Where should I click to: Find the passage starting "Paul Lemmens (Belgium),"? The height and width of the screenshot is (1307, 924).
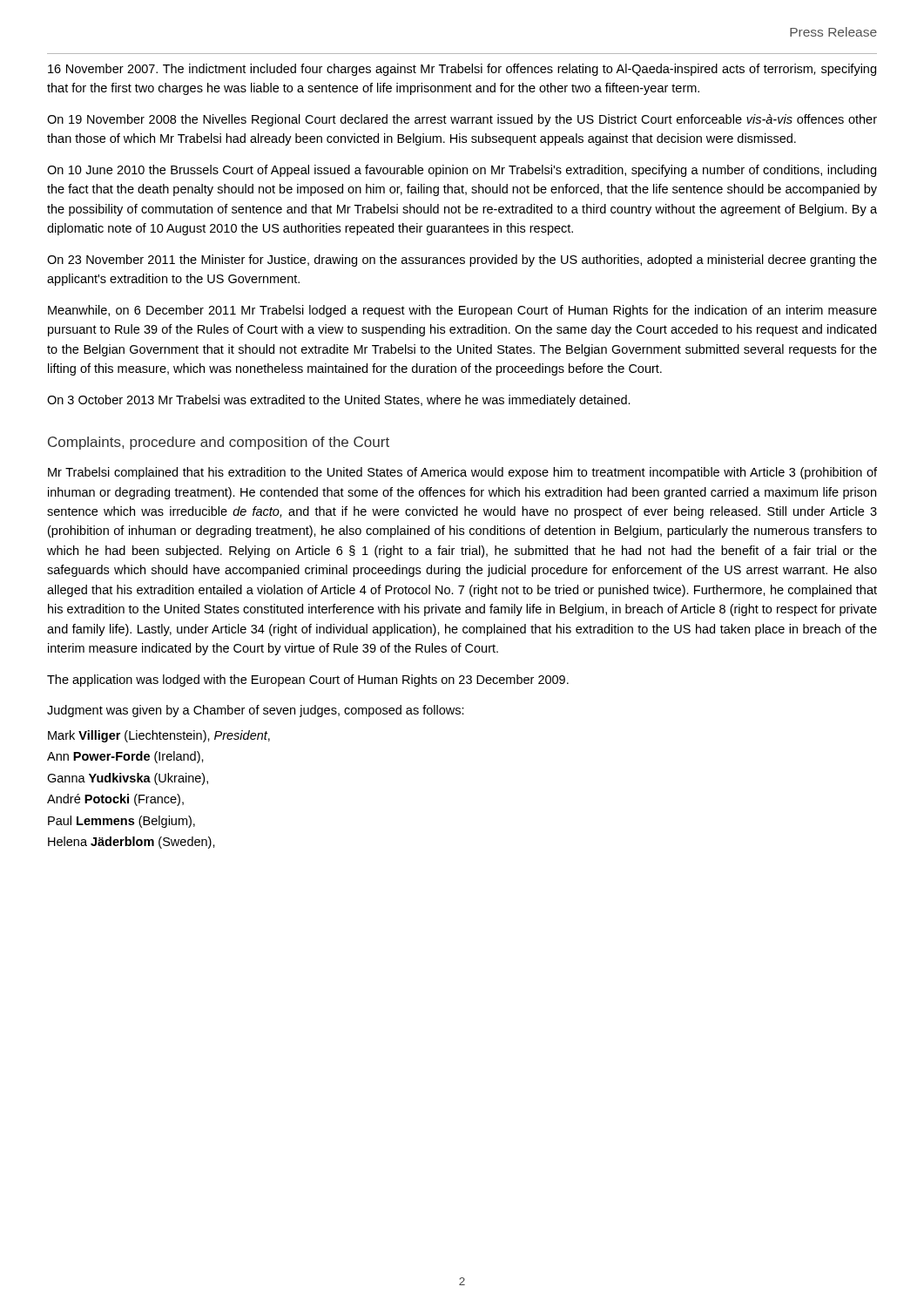tap(121, 820)
